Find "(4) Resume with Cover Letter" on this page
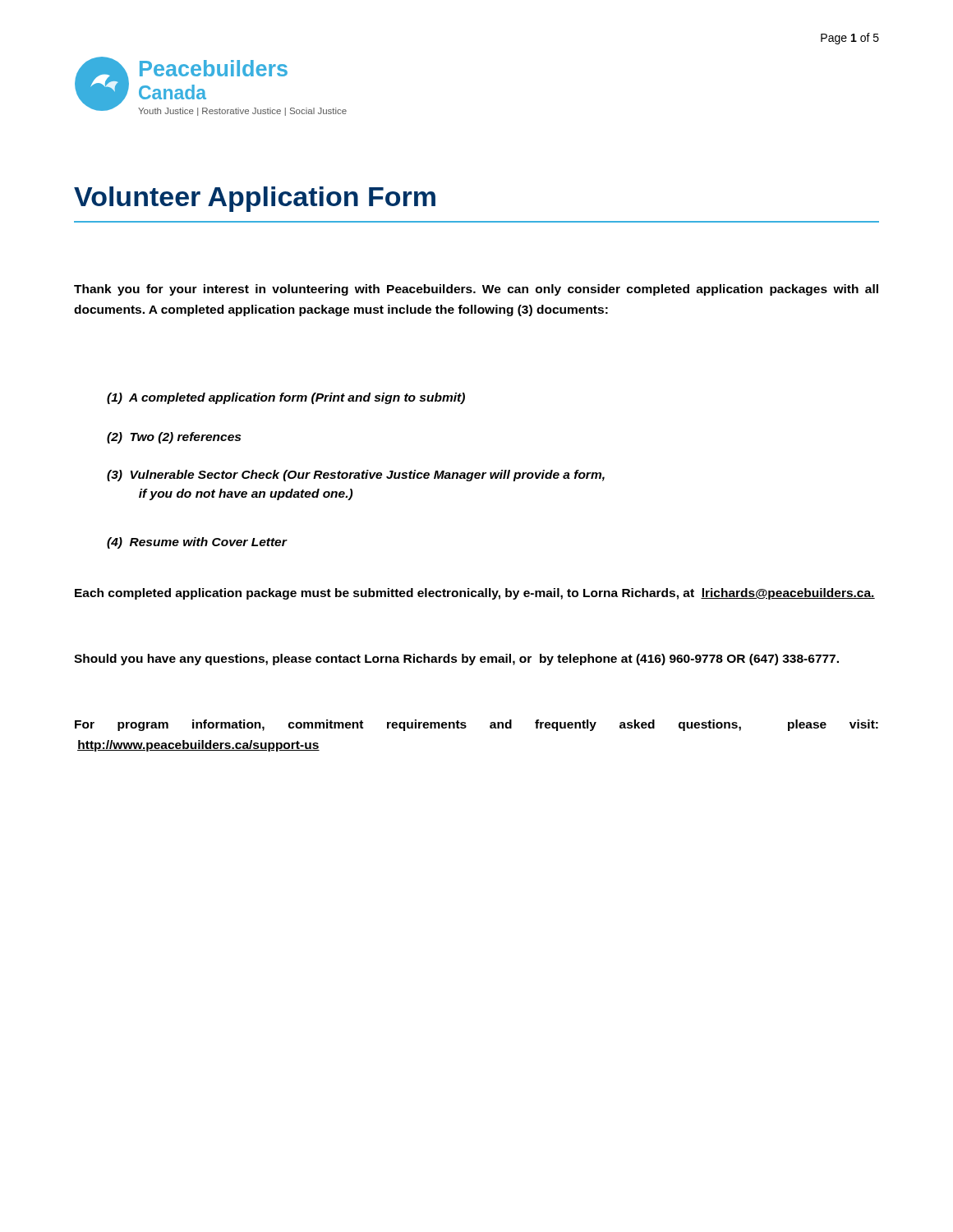This screenshot has height=1232, width=953. (x=197, y=542)
